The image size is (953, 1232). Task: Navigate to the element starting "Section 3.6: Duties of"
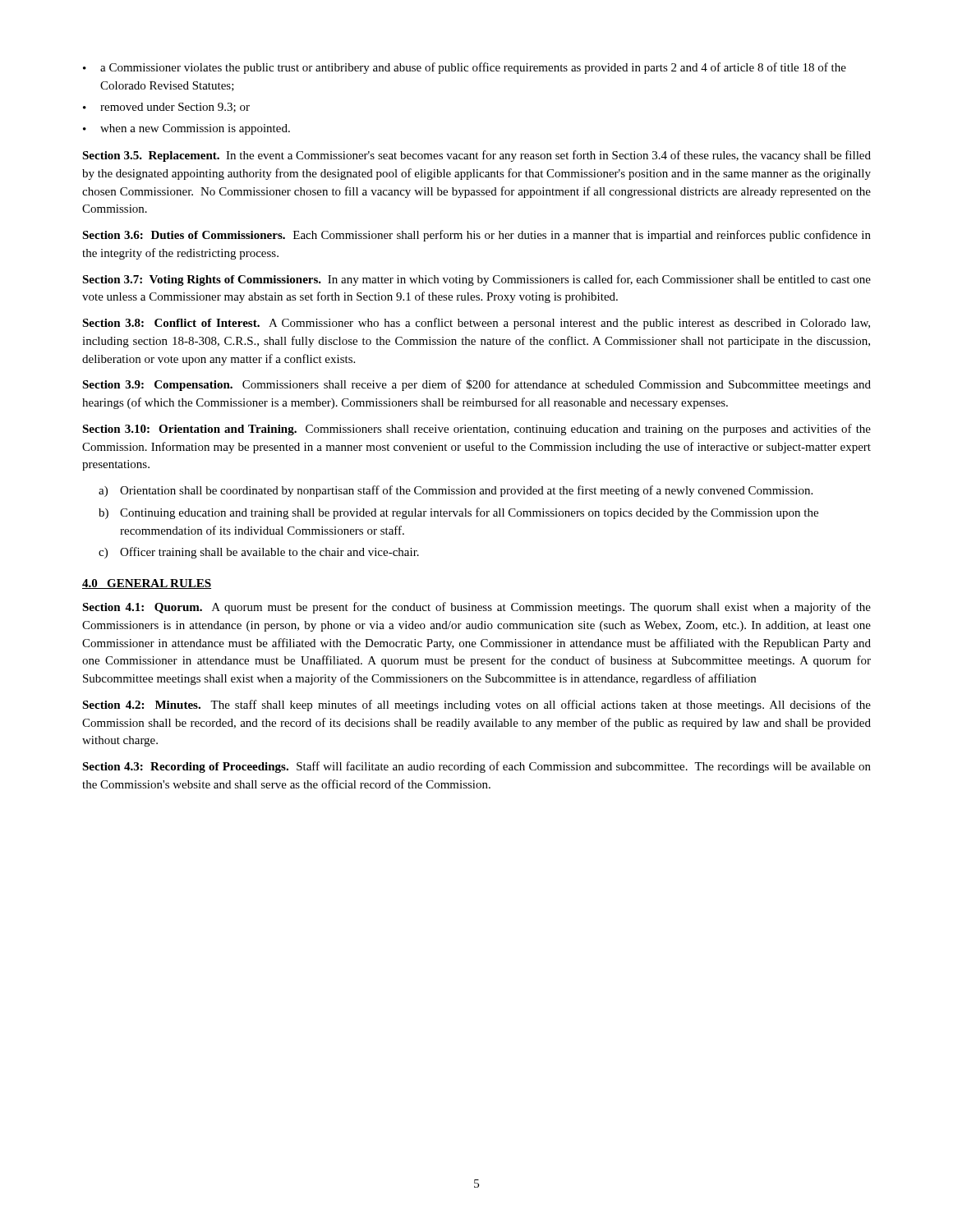(x=476, y=244)
